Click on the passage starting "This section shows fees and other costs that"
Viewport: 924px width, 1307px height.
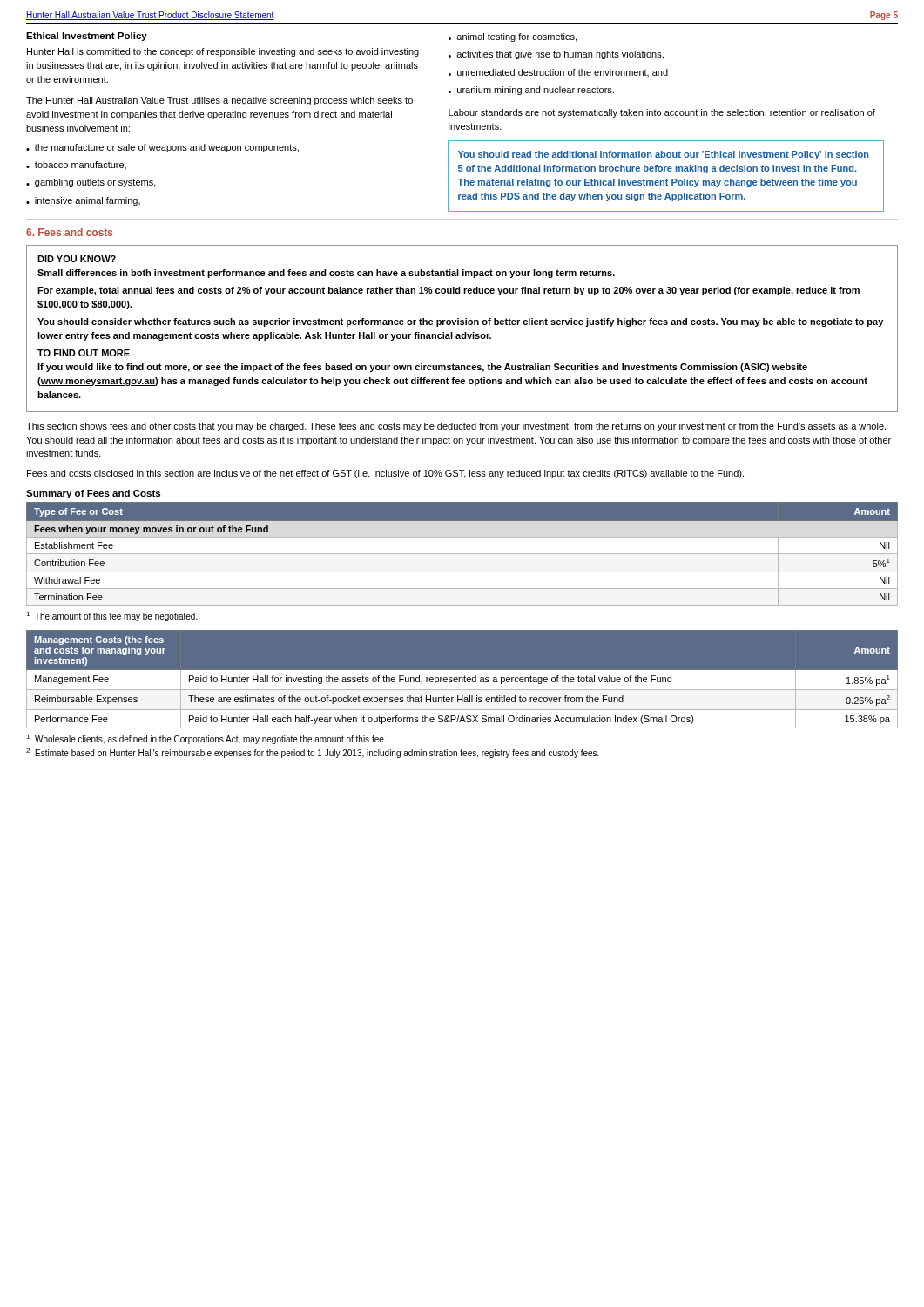(459, 440)
